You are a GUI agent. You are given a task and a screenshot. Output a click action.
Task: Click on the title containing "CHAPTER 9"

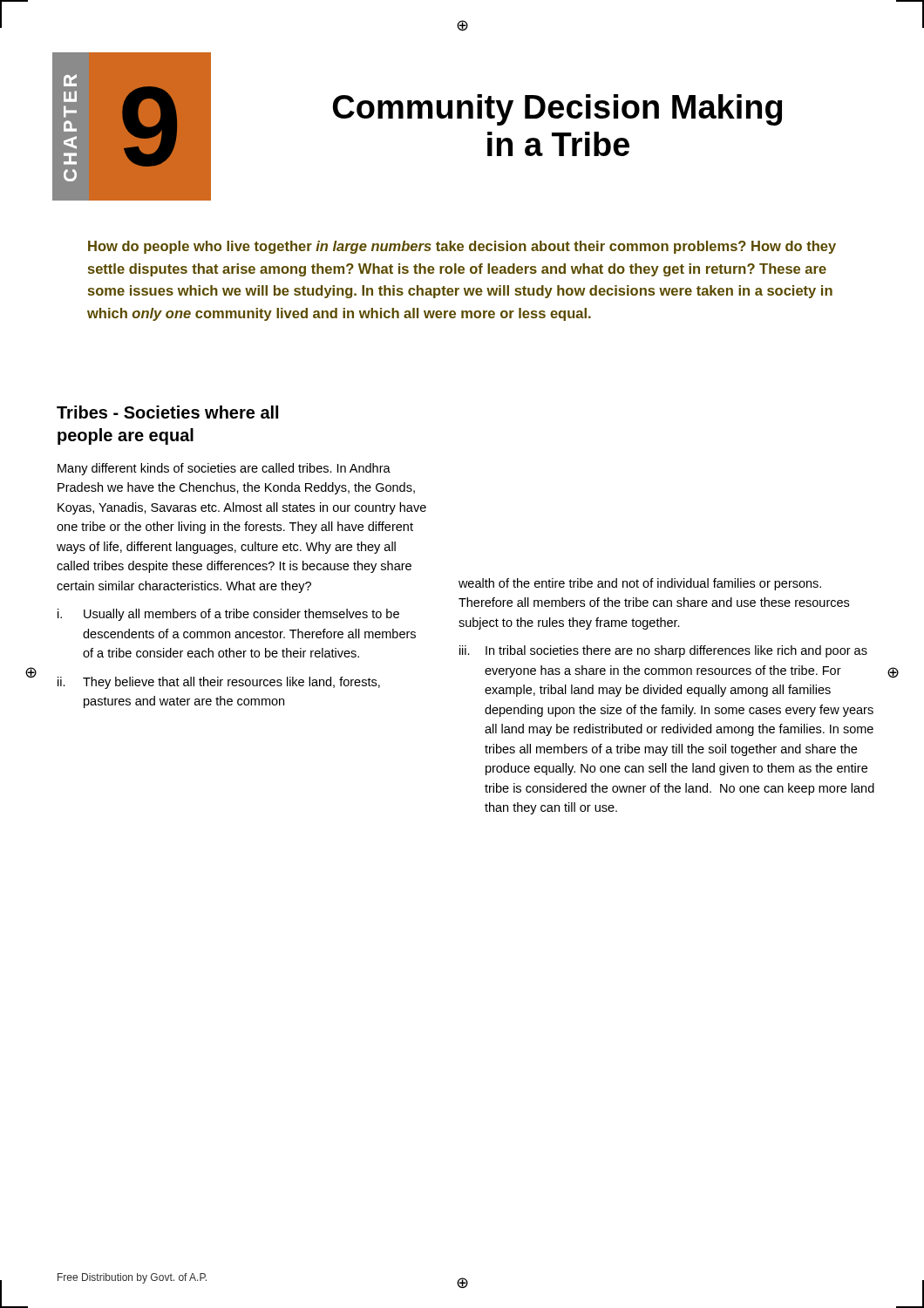[132, 126]
